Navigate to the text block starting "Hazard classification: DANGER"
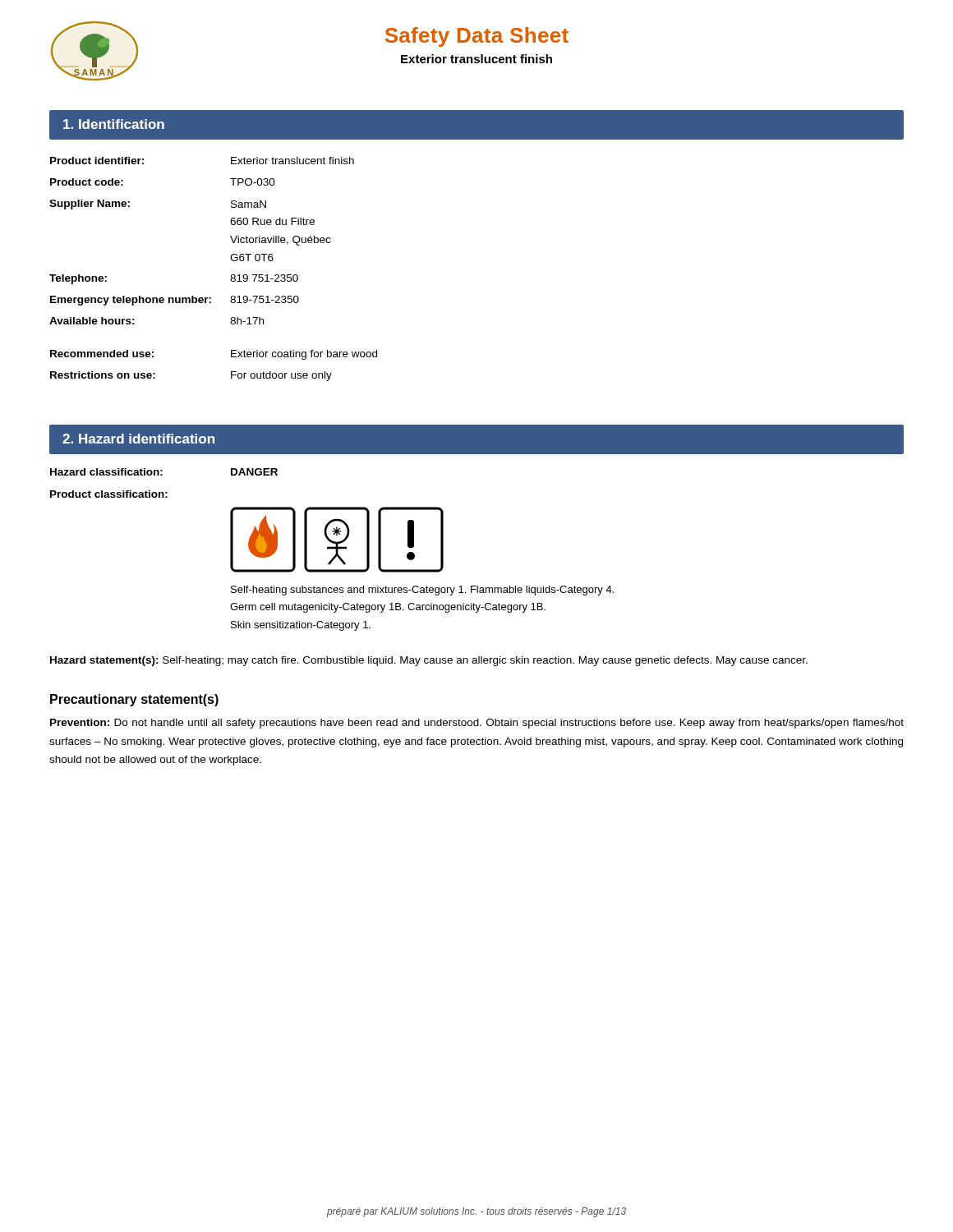The height and width of the screenshot is (1232, 953). [x=164, y=472]
